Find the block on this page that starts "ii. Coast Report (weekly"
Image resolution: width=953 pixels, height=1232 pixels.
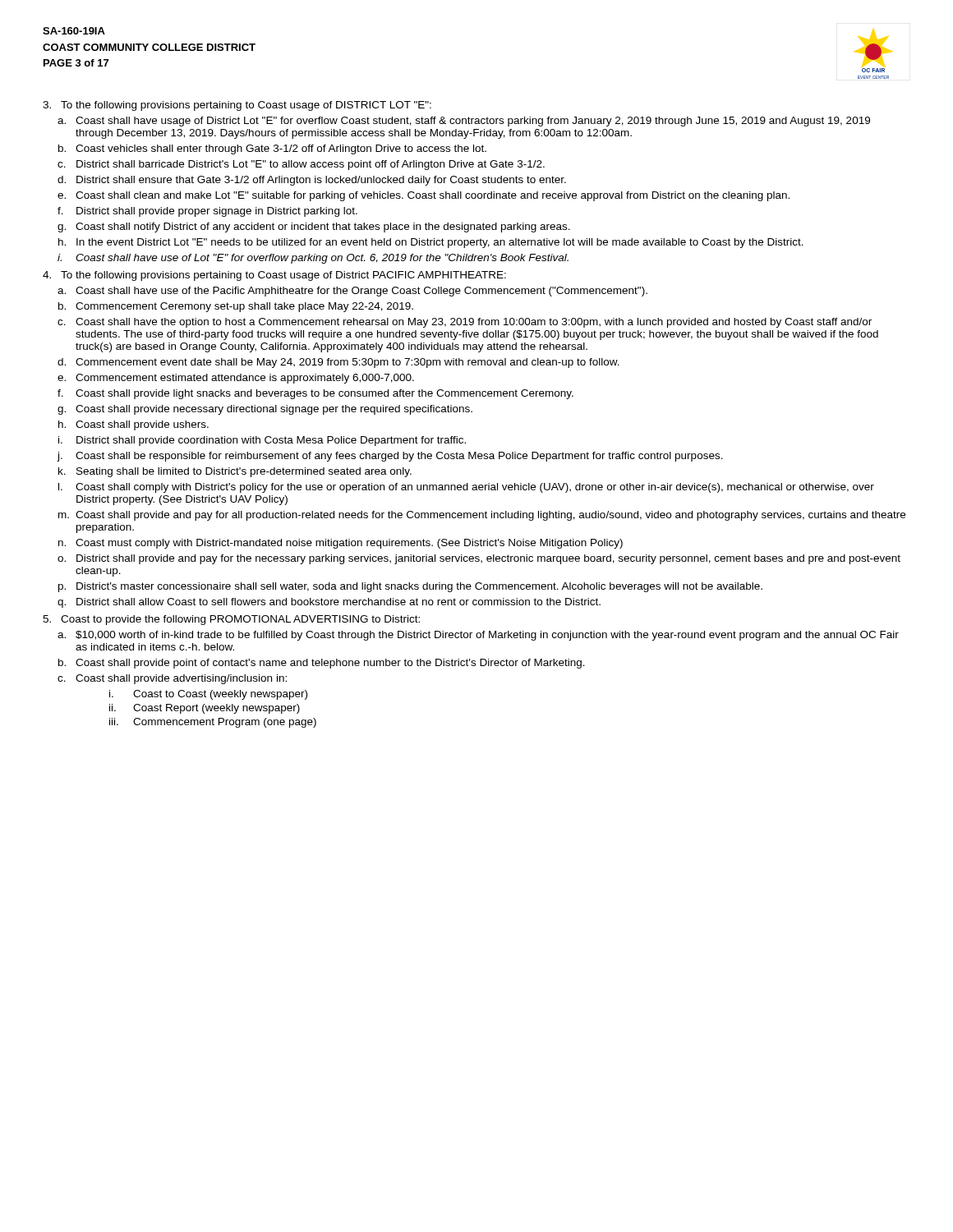205,709
